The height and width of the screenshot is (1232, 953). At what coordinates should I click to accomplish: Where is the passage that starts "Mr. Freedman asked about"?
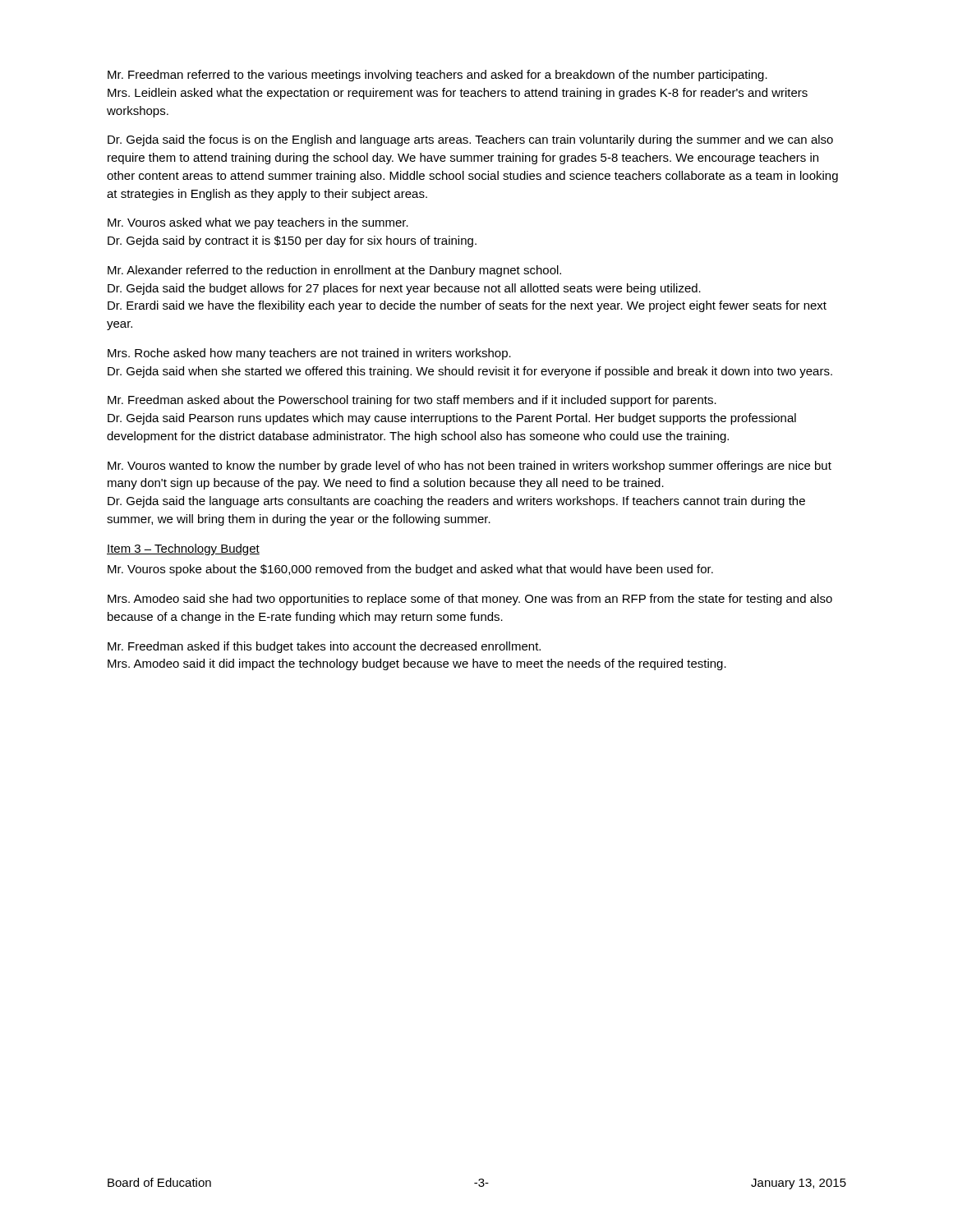[452, 418]
